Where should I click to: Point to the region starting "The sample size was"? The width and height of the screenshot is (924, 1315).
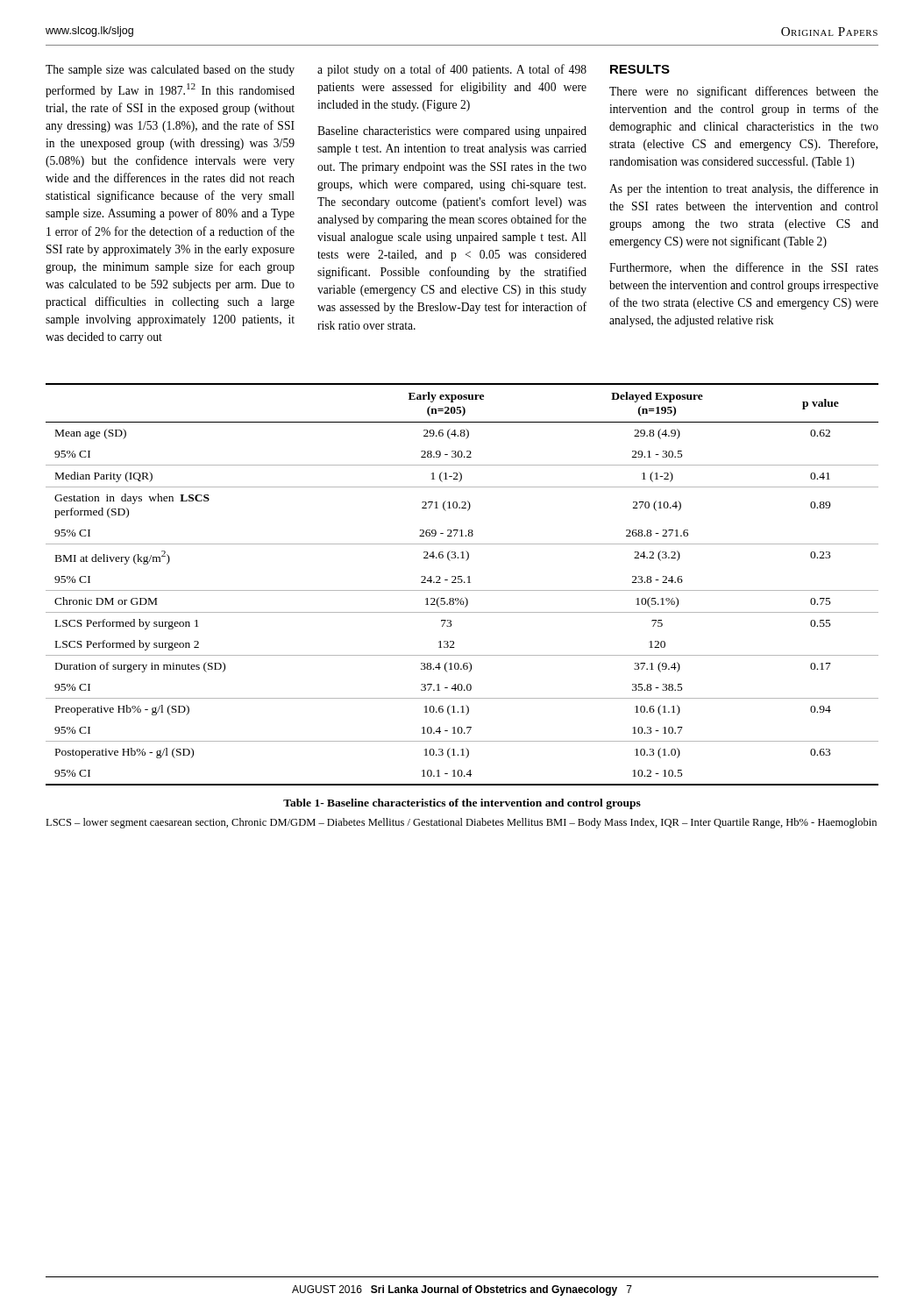pyautogui.click(x=170, y=203)
